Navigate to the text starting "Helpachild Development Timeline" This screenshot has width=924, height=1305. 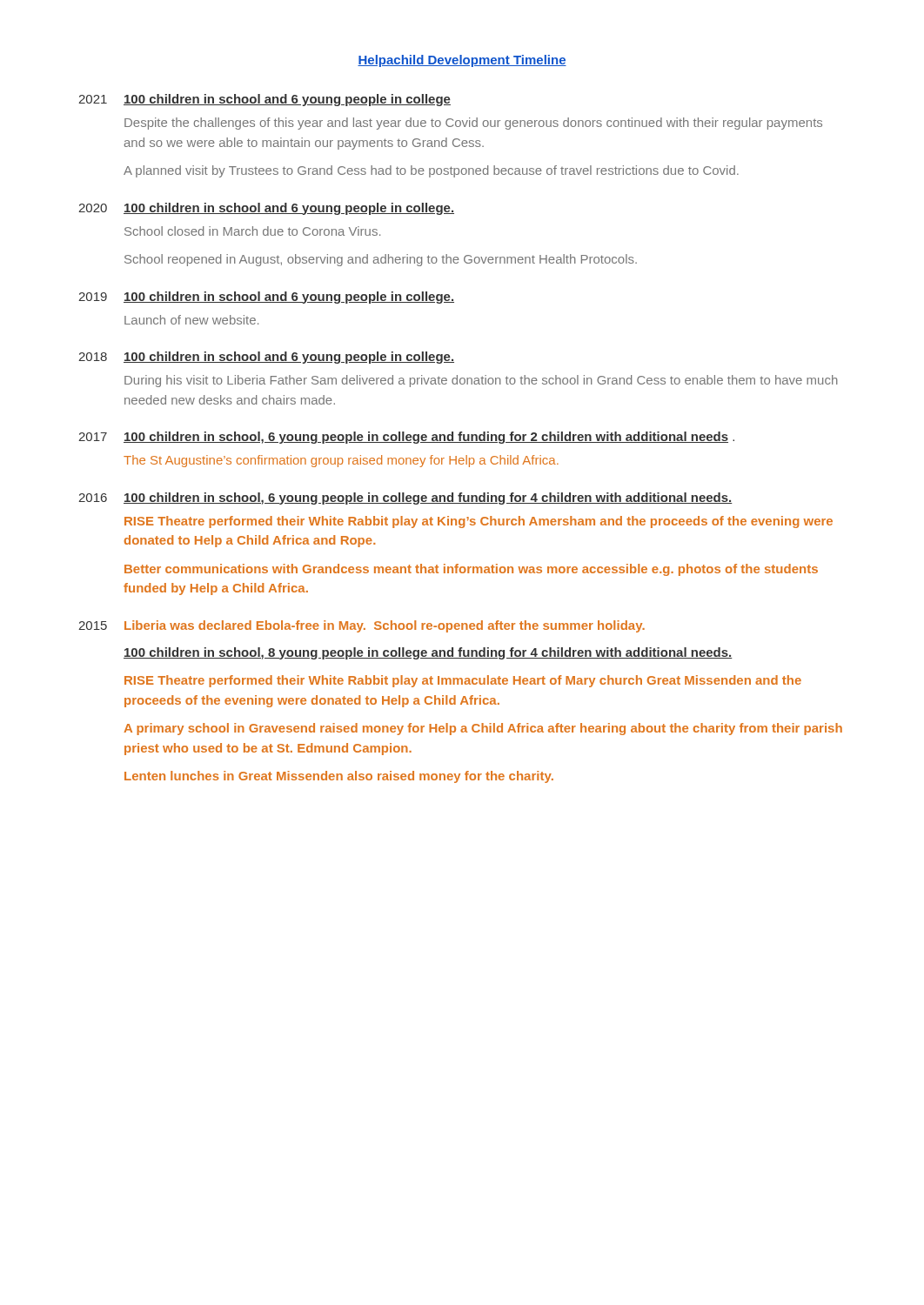pyautogui.click(x=462, y=60)
